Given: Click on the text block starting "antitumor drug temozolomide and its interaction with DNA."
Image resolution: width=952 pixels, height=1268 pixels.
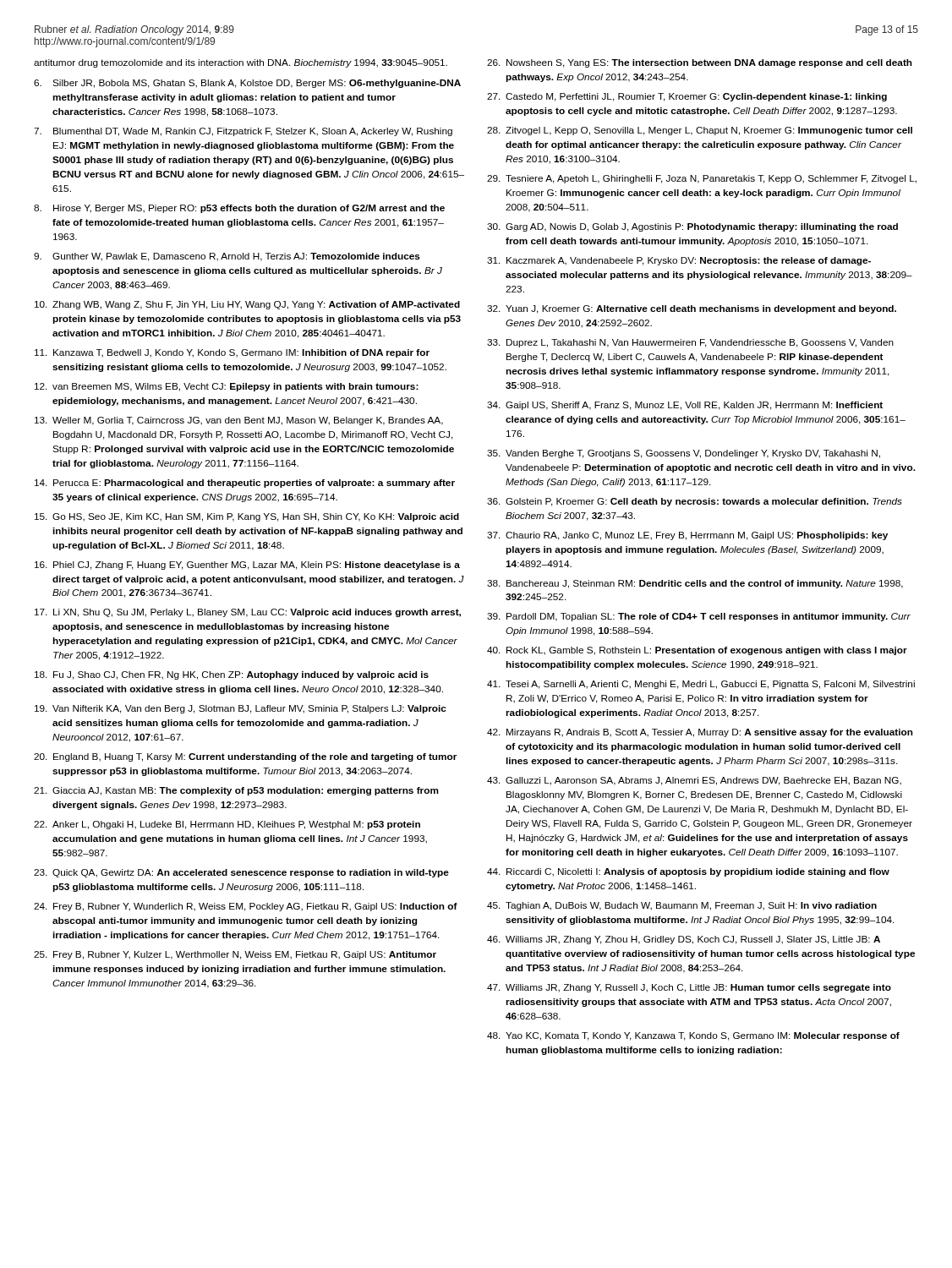Looking at the screenshot, I should (x=241, y=63).
